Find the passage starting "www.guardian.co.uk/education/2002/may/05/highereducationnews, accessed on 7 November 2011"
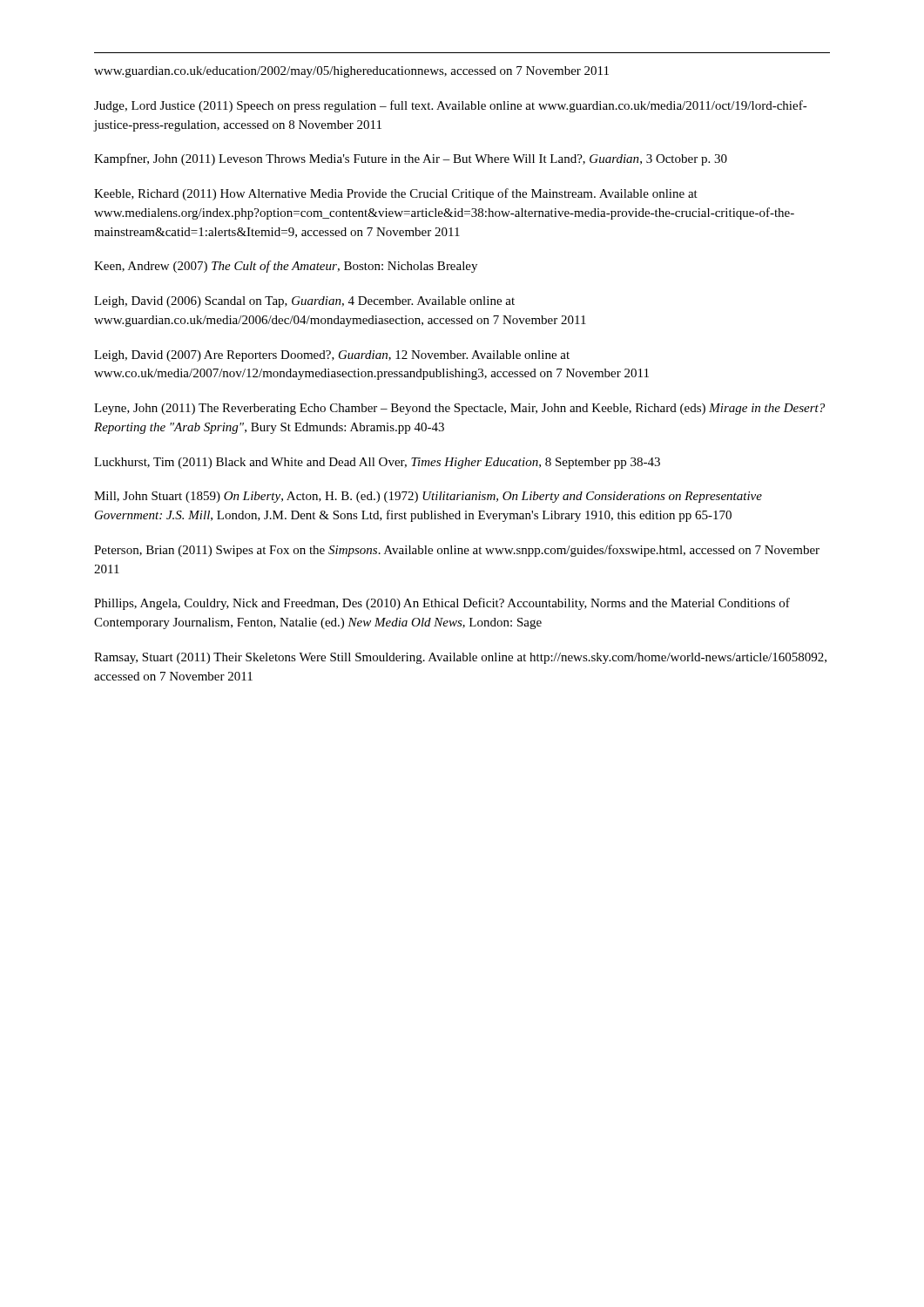924x1307 pixels. [352, 71]
